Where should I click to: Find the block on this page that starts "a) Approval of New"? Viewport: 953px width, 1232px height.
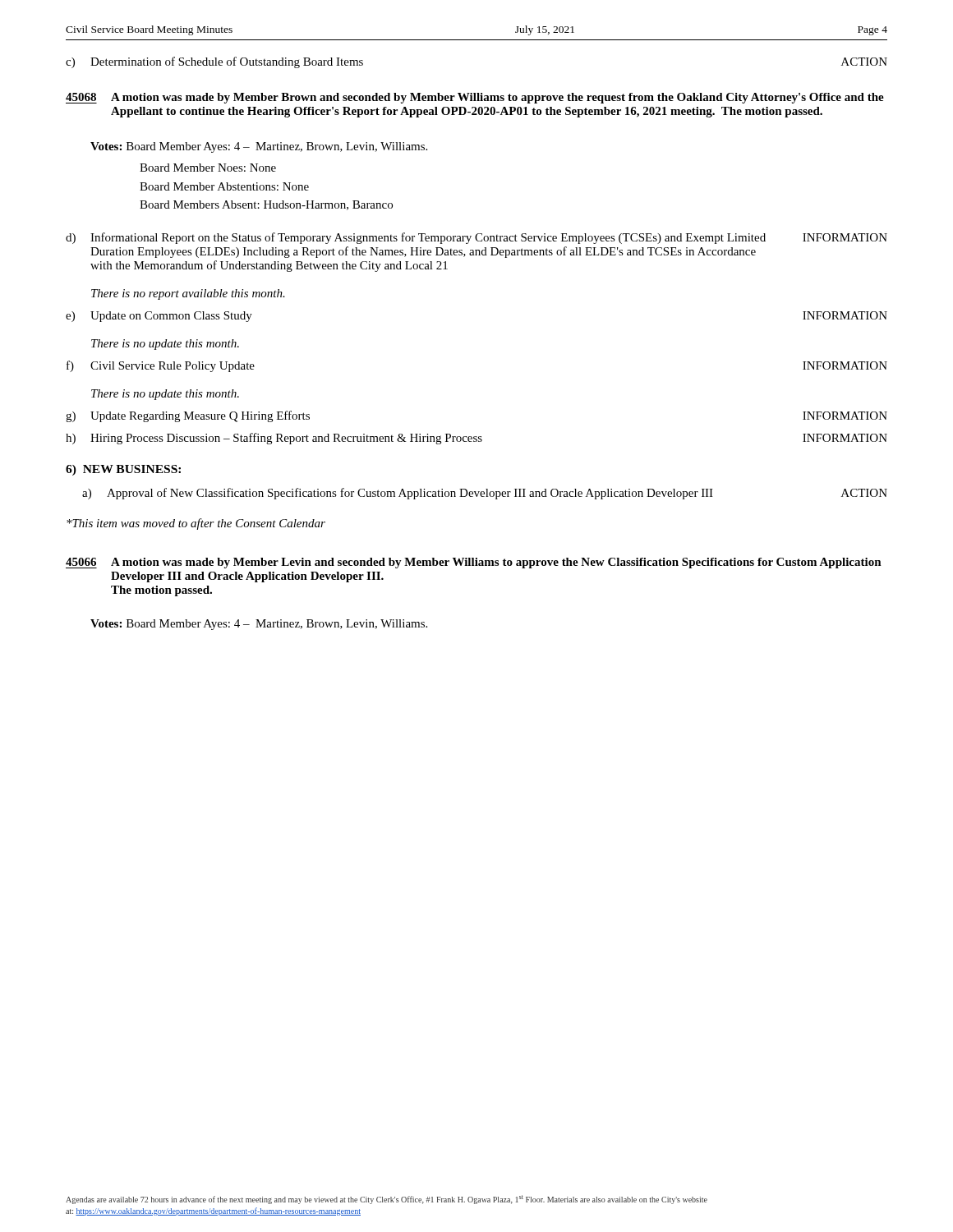pyautogui.click(x=476, y=493)
